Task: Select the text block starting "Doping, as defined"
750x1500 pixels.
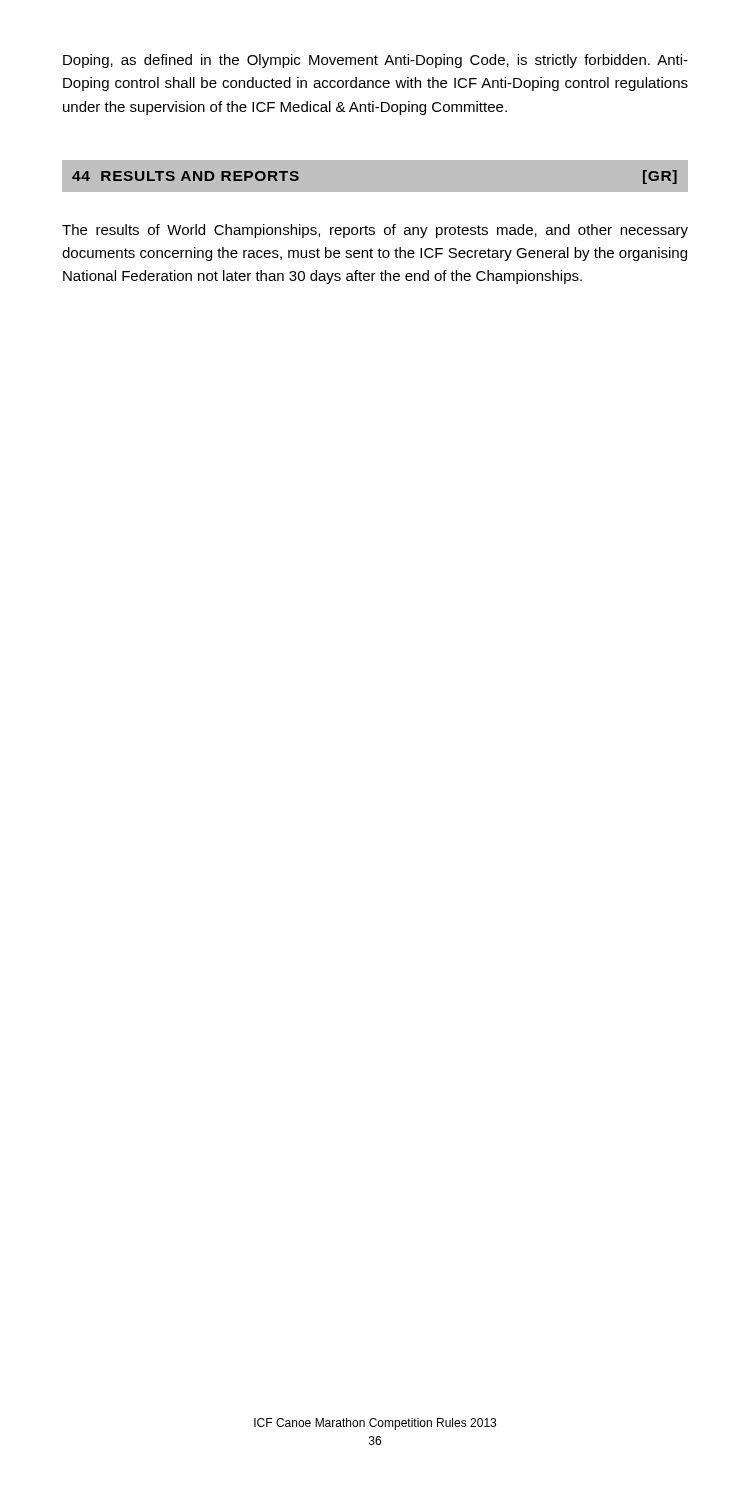Action: [x=375, y=83]
